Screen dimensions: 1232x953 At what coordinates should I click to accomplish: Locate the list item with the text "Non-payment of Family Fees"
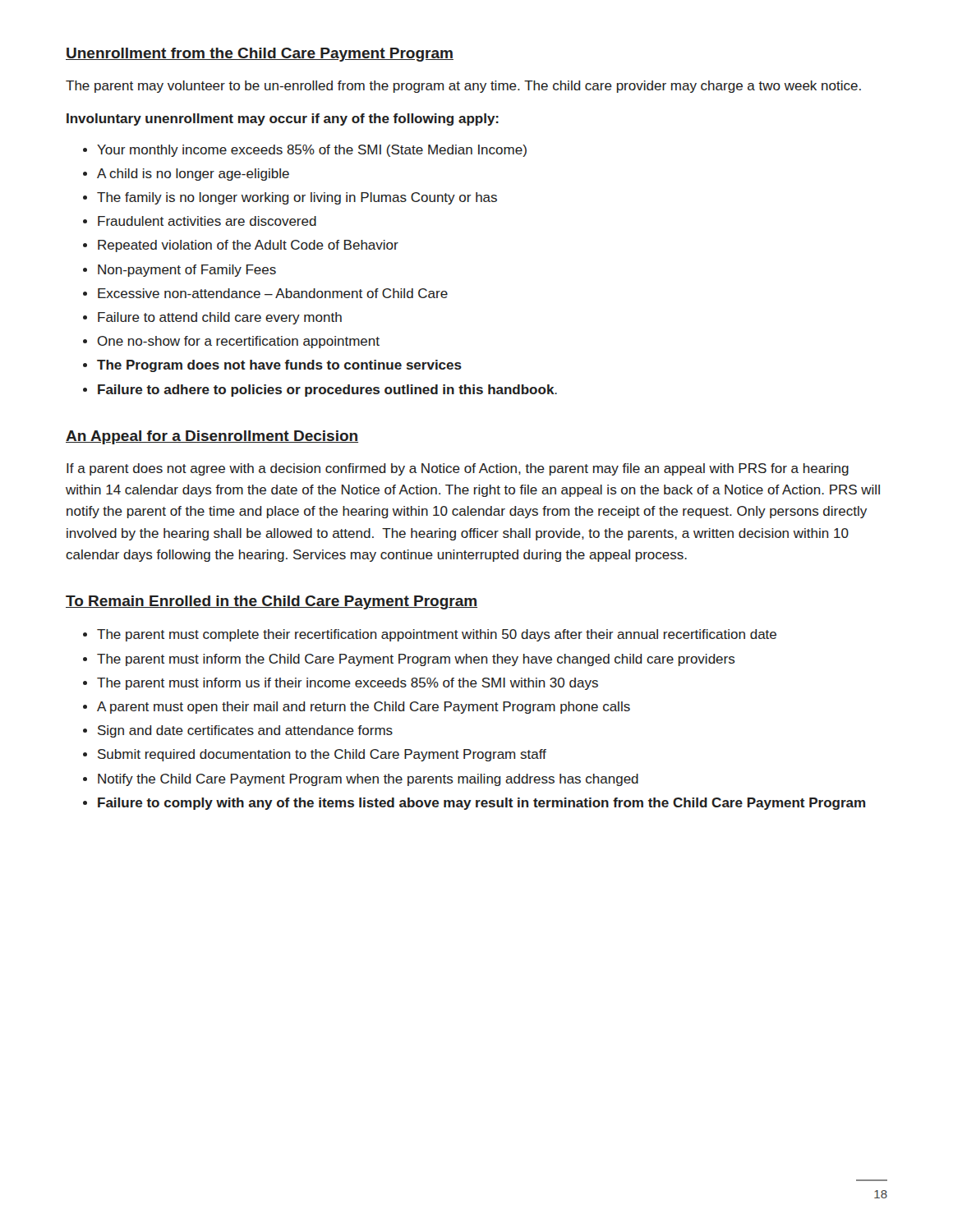(x=187, y=270)
